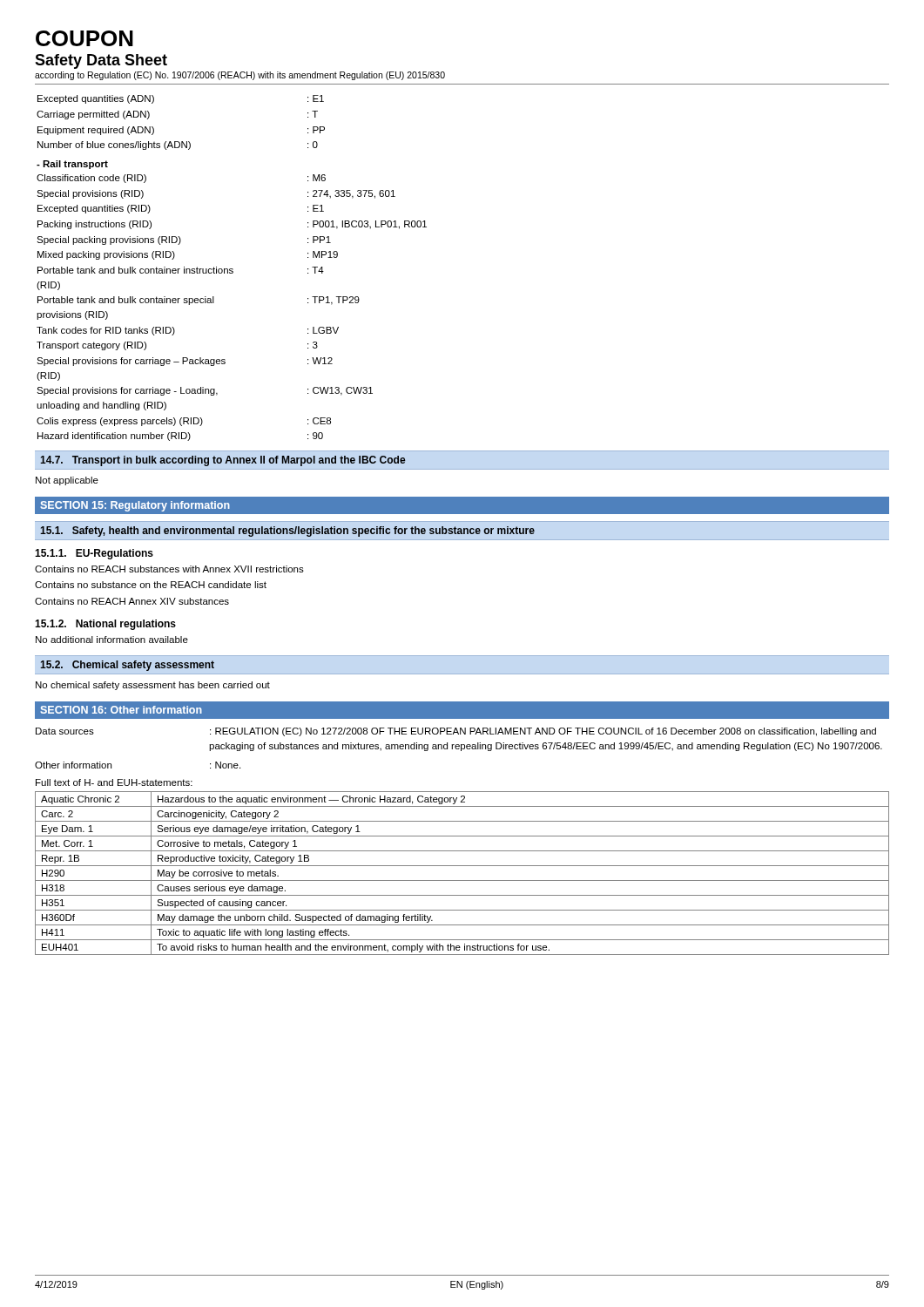Screen dimensions: 1307x924
Task: Where does it say "Number of blue cones/lights (ADN) : 0"?
Action: 178,146
